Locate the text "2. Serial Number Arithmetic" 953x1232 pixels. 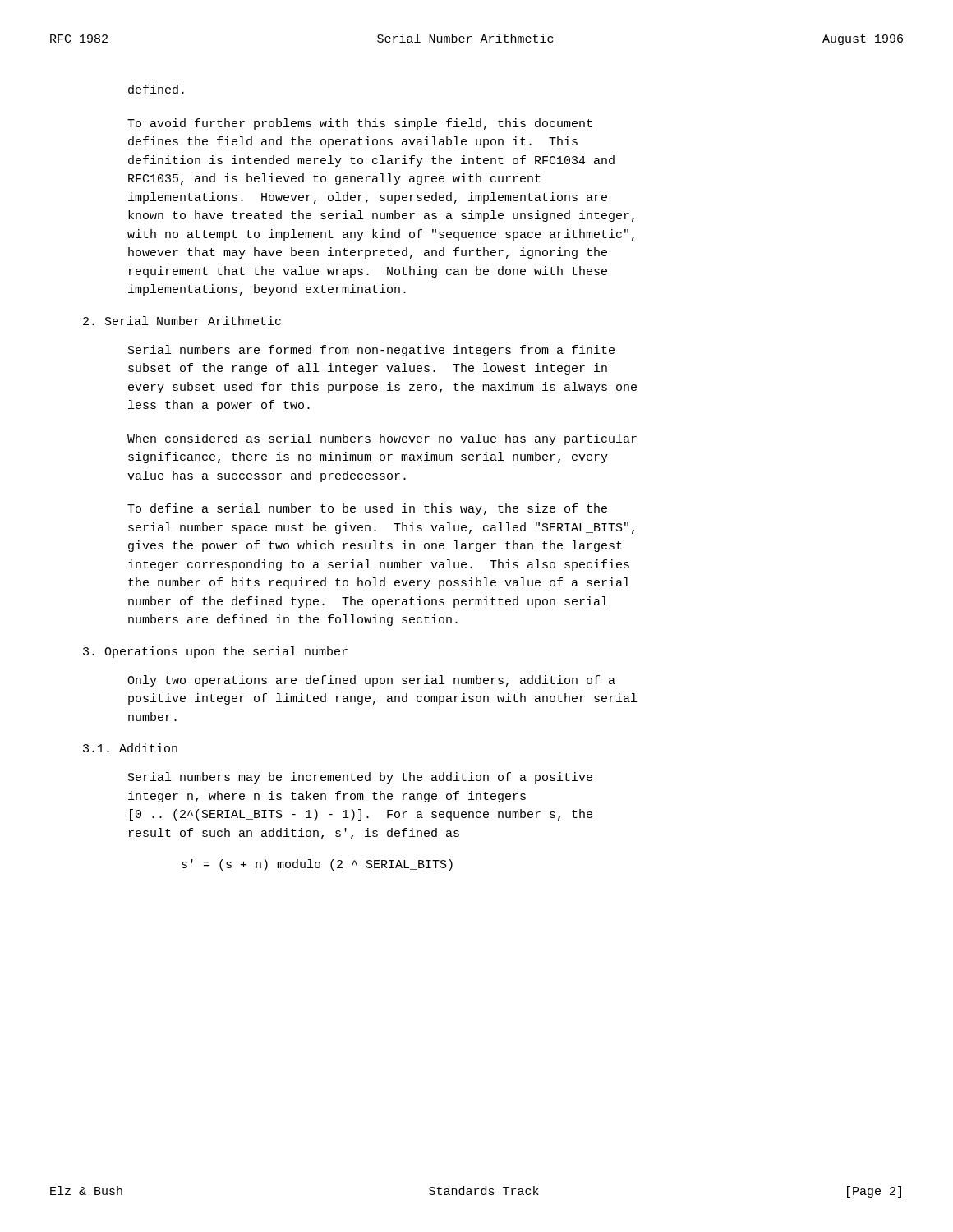(x=182, y=322)
